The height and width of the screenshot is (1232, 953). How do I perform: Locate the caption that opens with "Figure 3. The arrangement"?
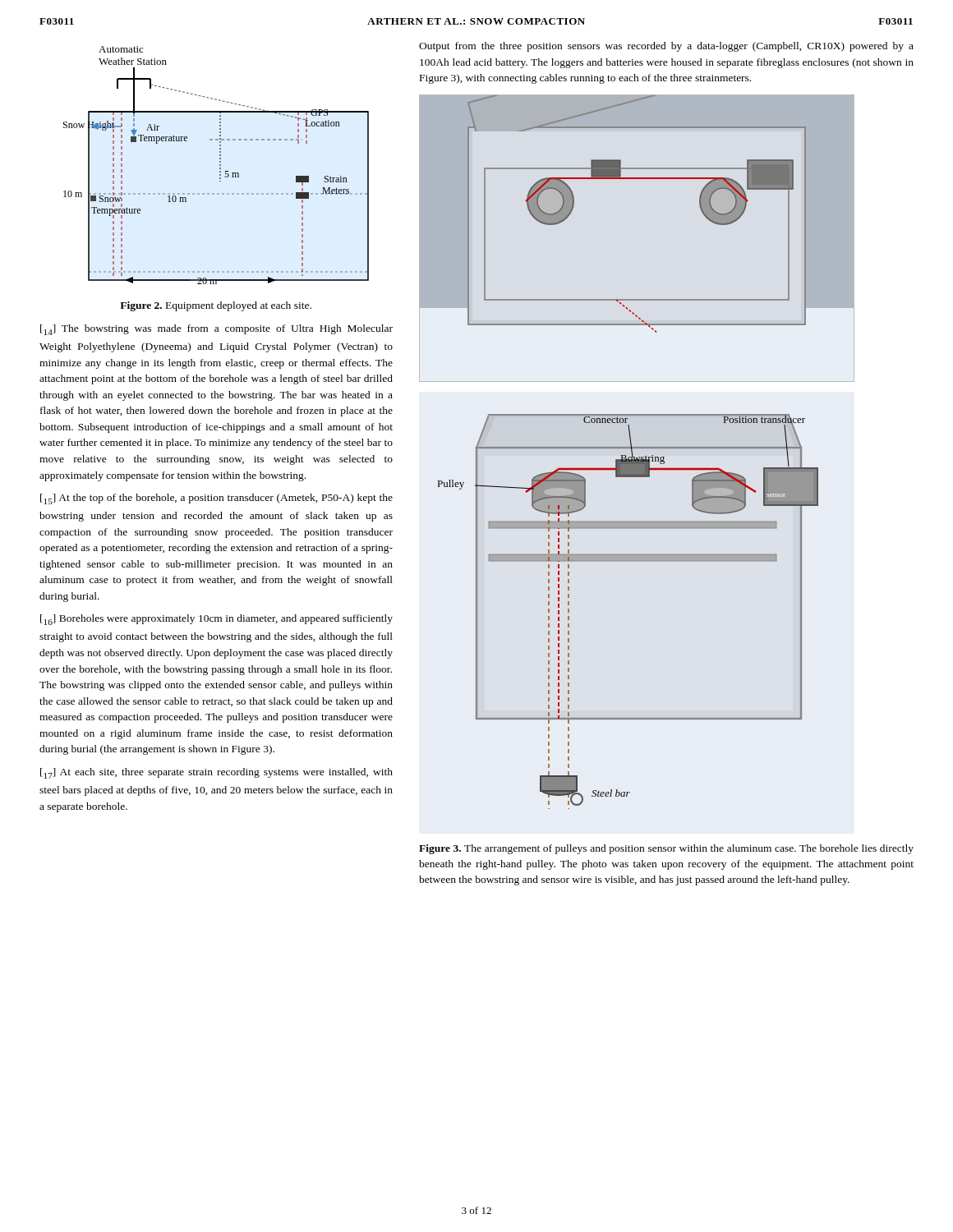666,864
